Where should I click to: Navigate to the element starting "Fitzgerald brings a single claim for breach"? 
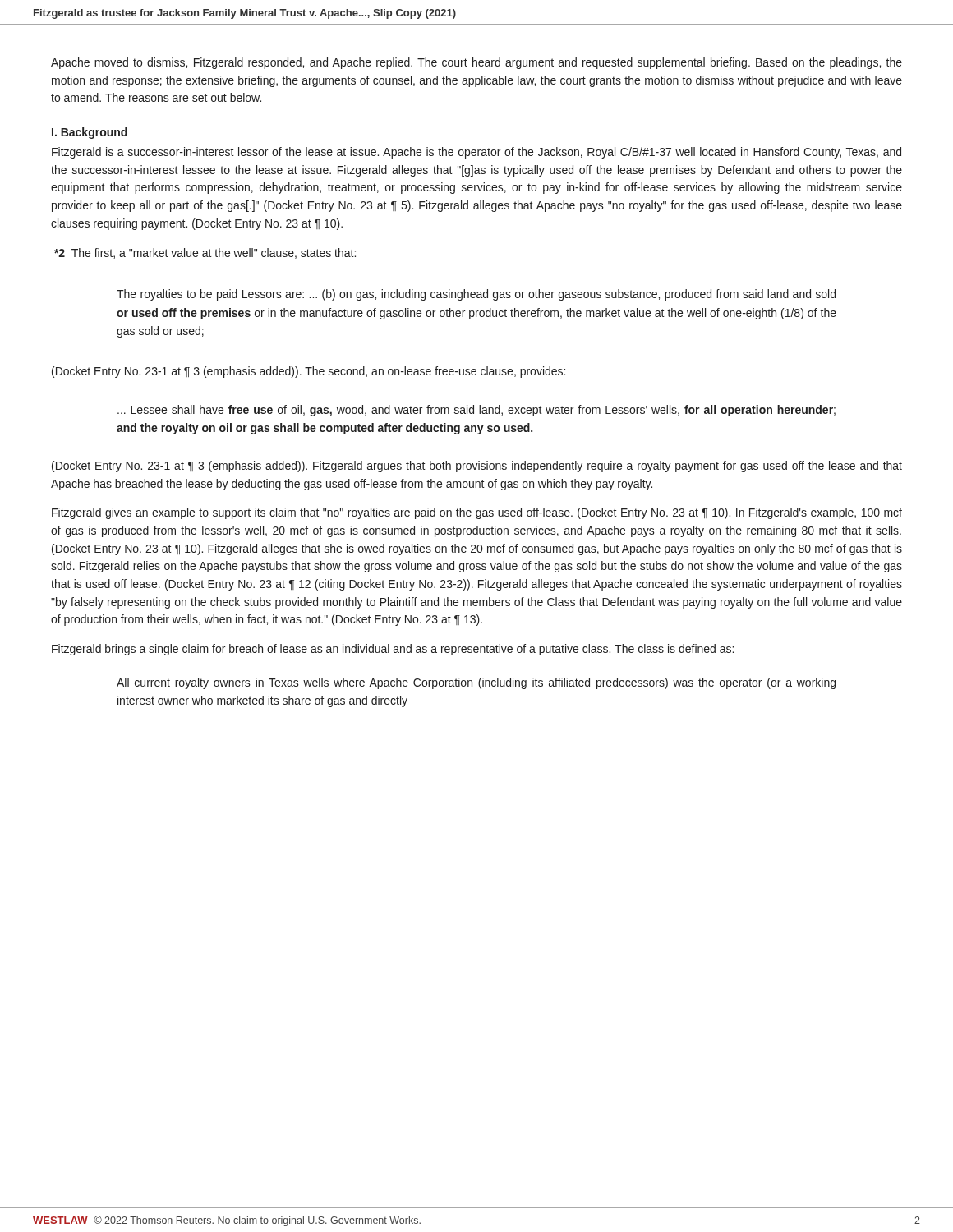(393, 649)
